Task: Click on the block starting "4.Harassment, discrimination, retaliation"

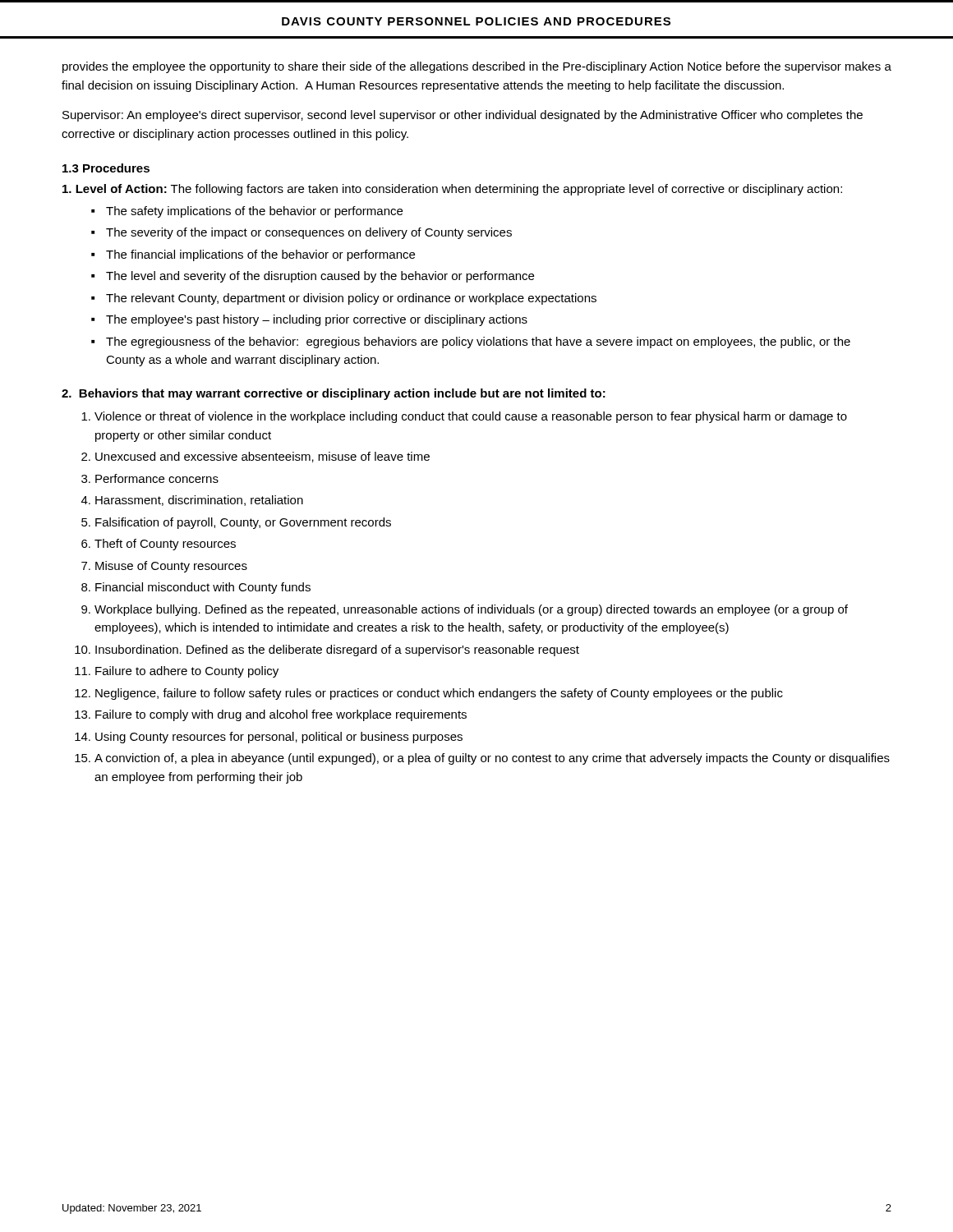Action: 197,500
